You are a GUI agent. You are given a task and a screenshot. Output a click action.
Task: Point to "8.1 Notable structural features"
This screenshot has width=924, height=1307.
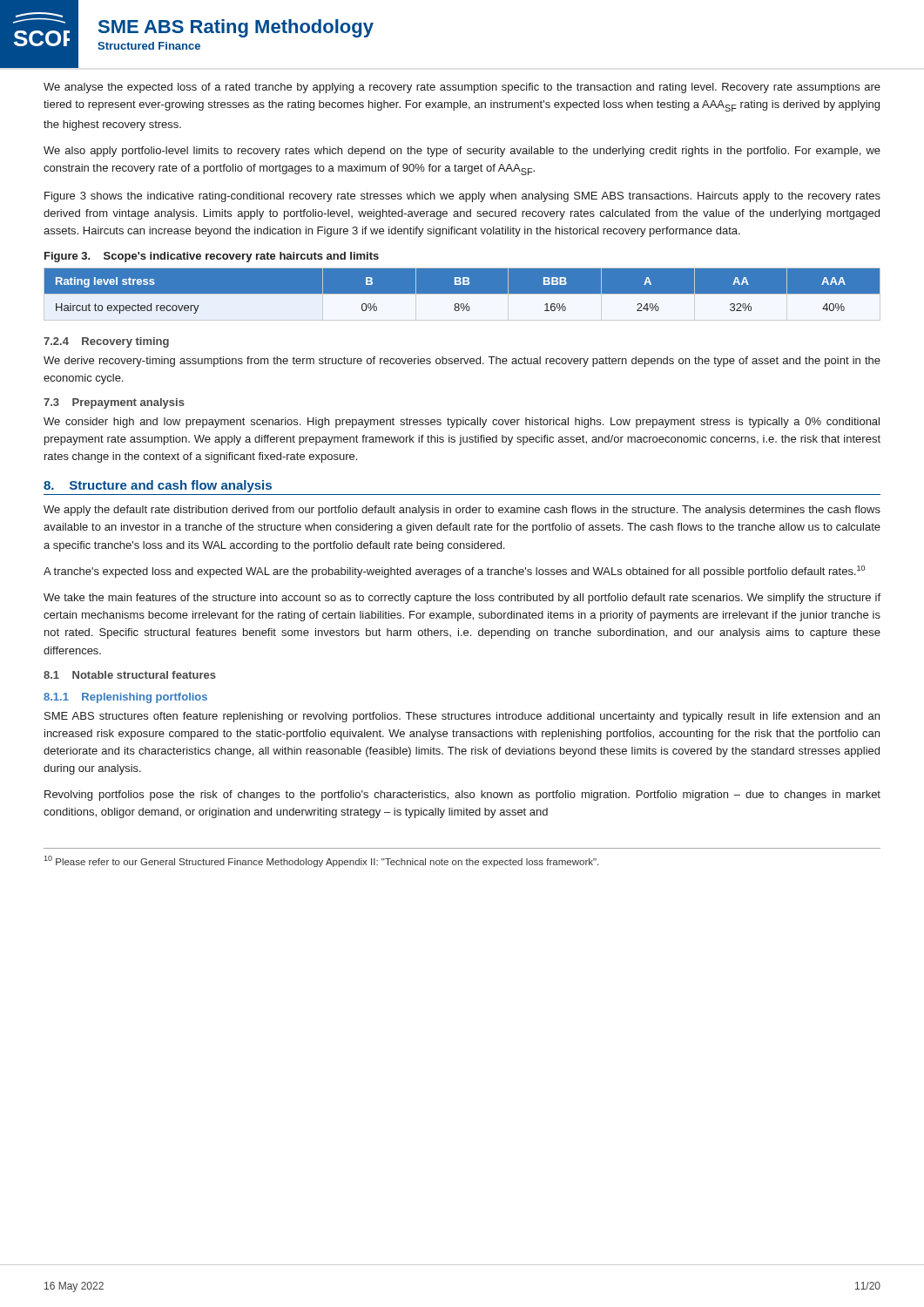click(130, 675)
